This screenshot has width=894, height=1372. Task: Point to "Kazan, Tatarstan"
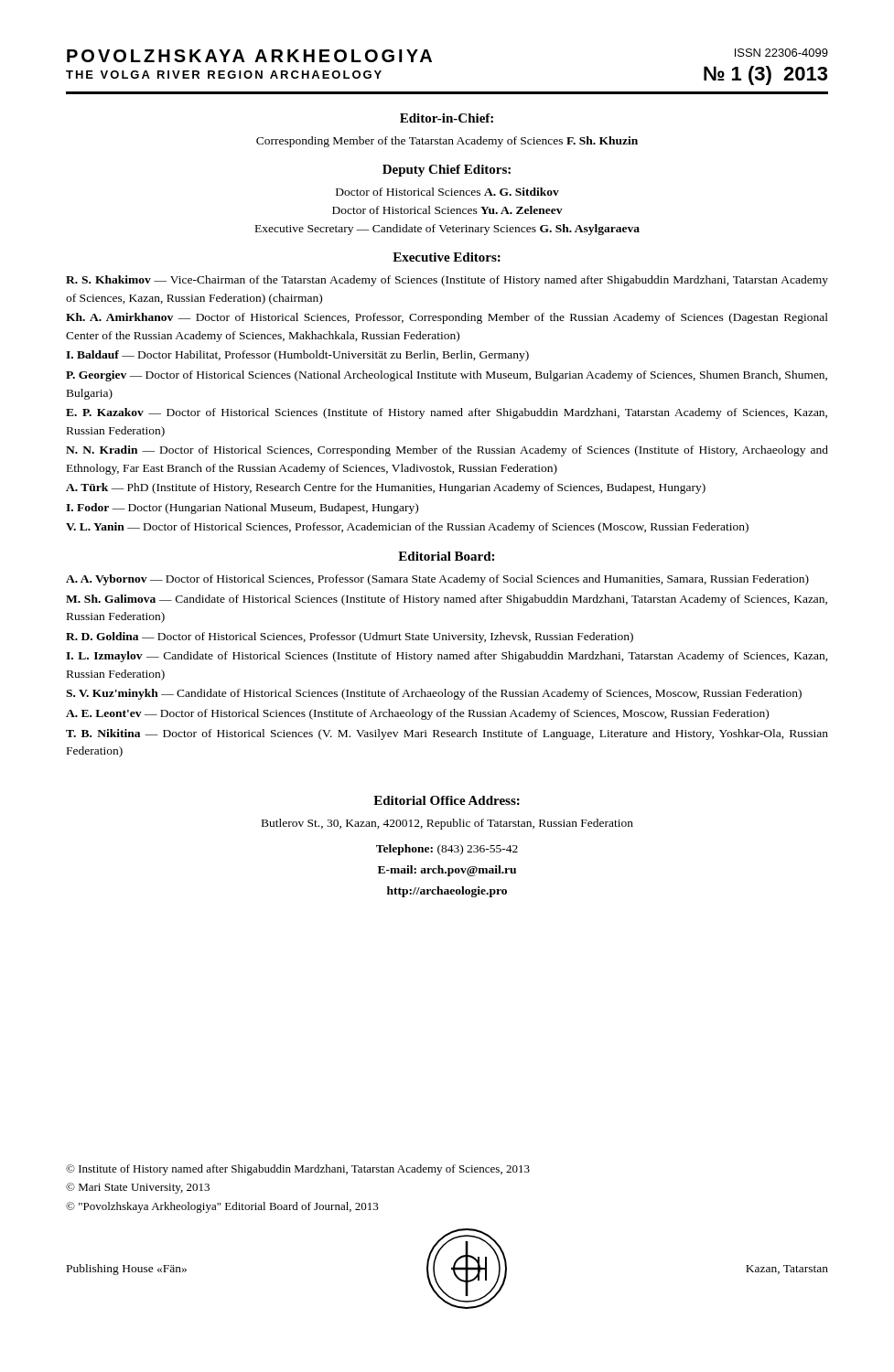pyautogui.click(x=787, y=1268)
